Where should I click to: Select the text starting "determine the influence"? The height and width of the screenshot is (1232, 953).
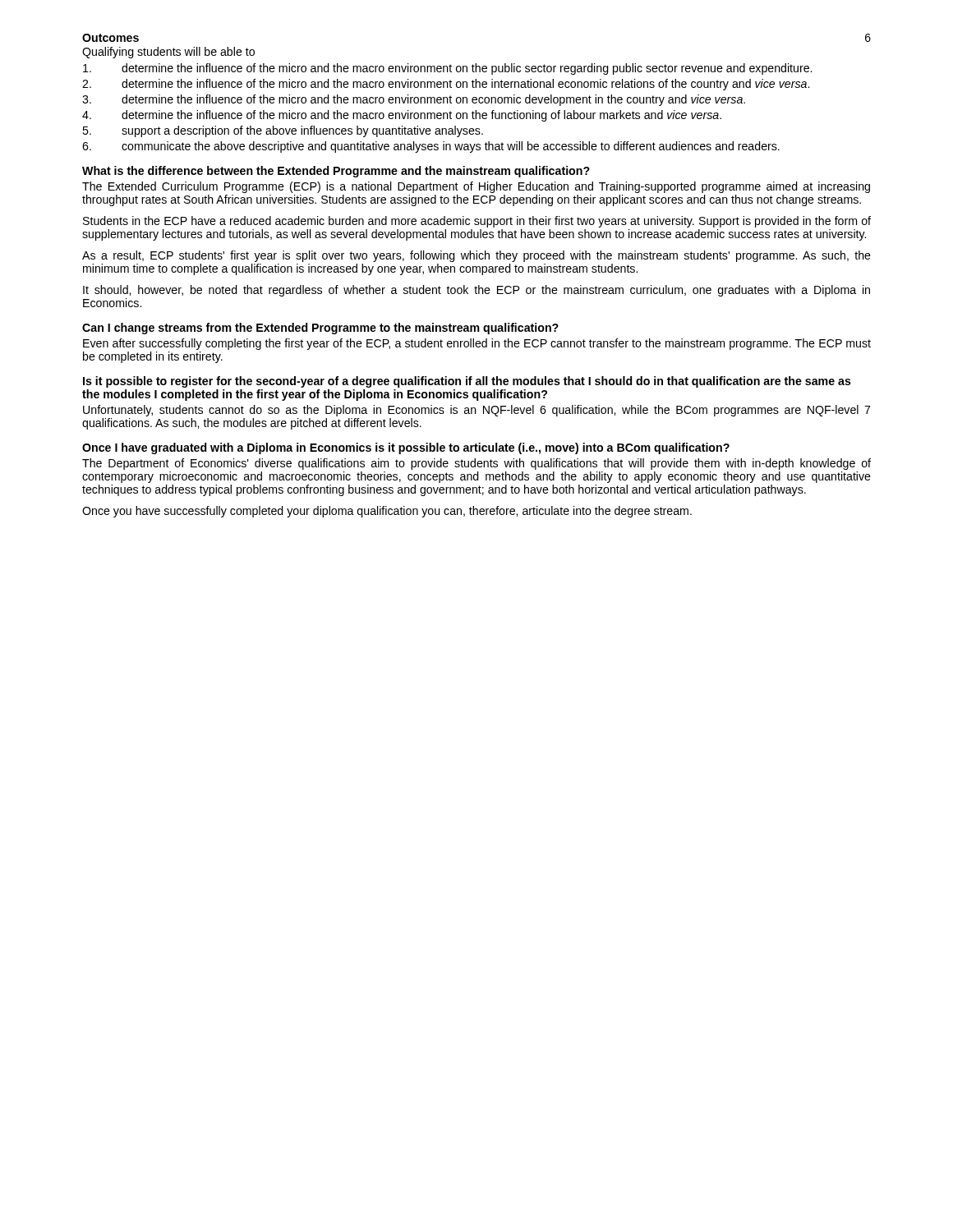click(x=476, y=68)
